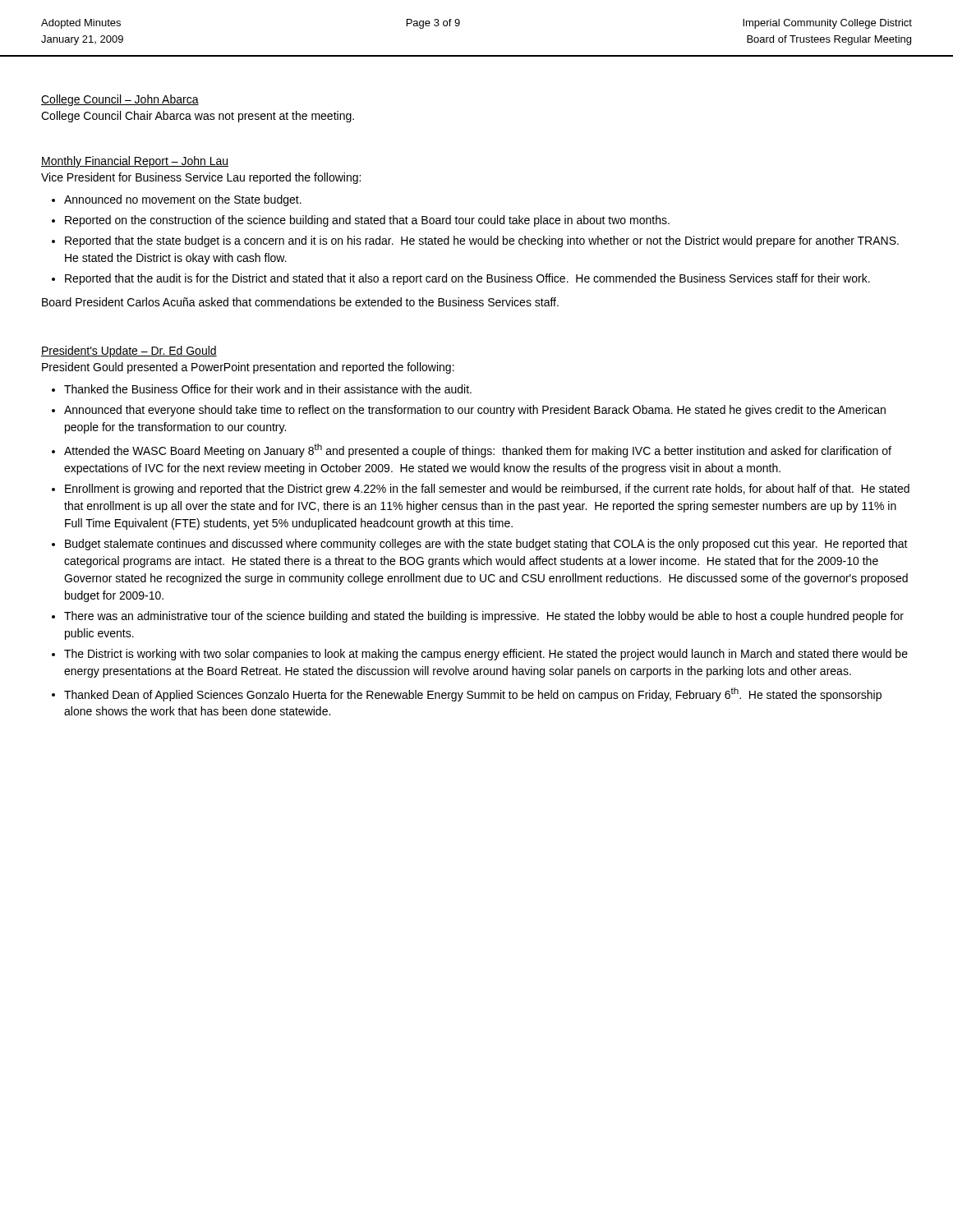Navigate to the text block starting "Monthly Financial Report – John Lau"
Screen dimensions: 1232x953
135,161
